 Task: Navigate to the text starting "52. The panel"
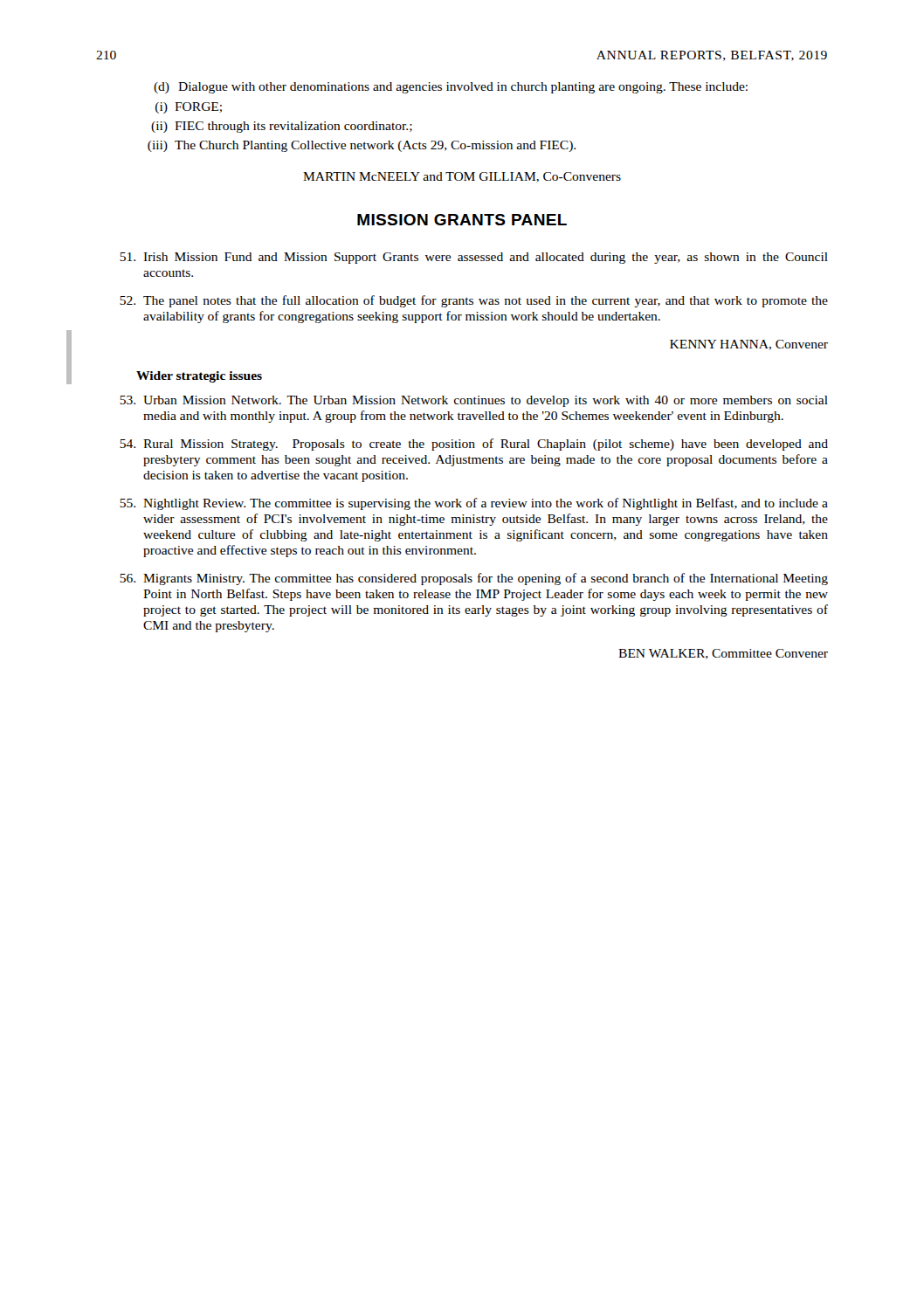coord(462,308)
